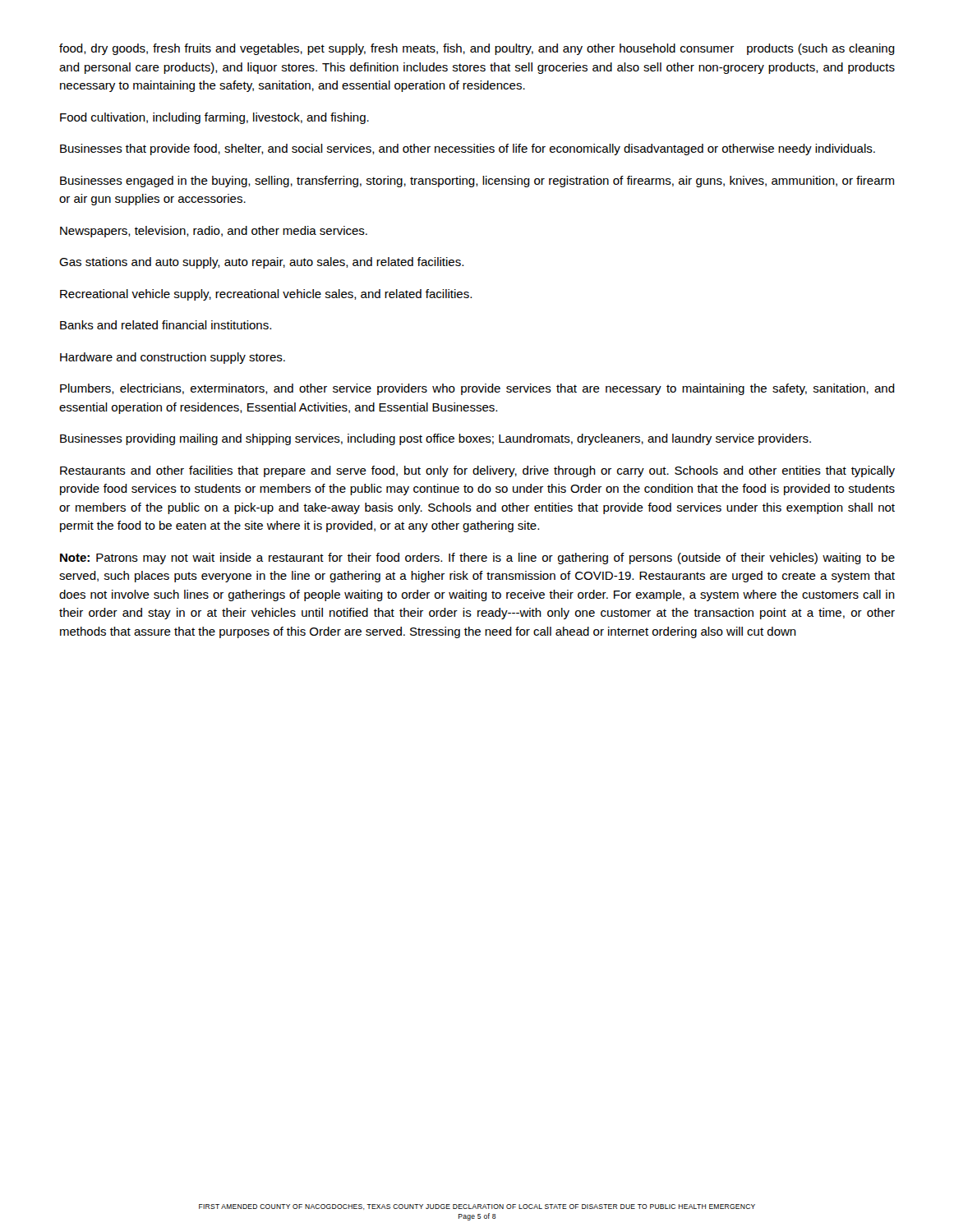Point to the block beginning "Hardware and construction supply"
Screen dimensions: 1232x954
173,356
